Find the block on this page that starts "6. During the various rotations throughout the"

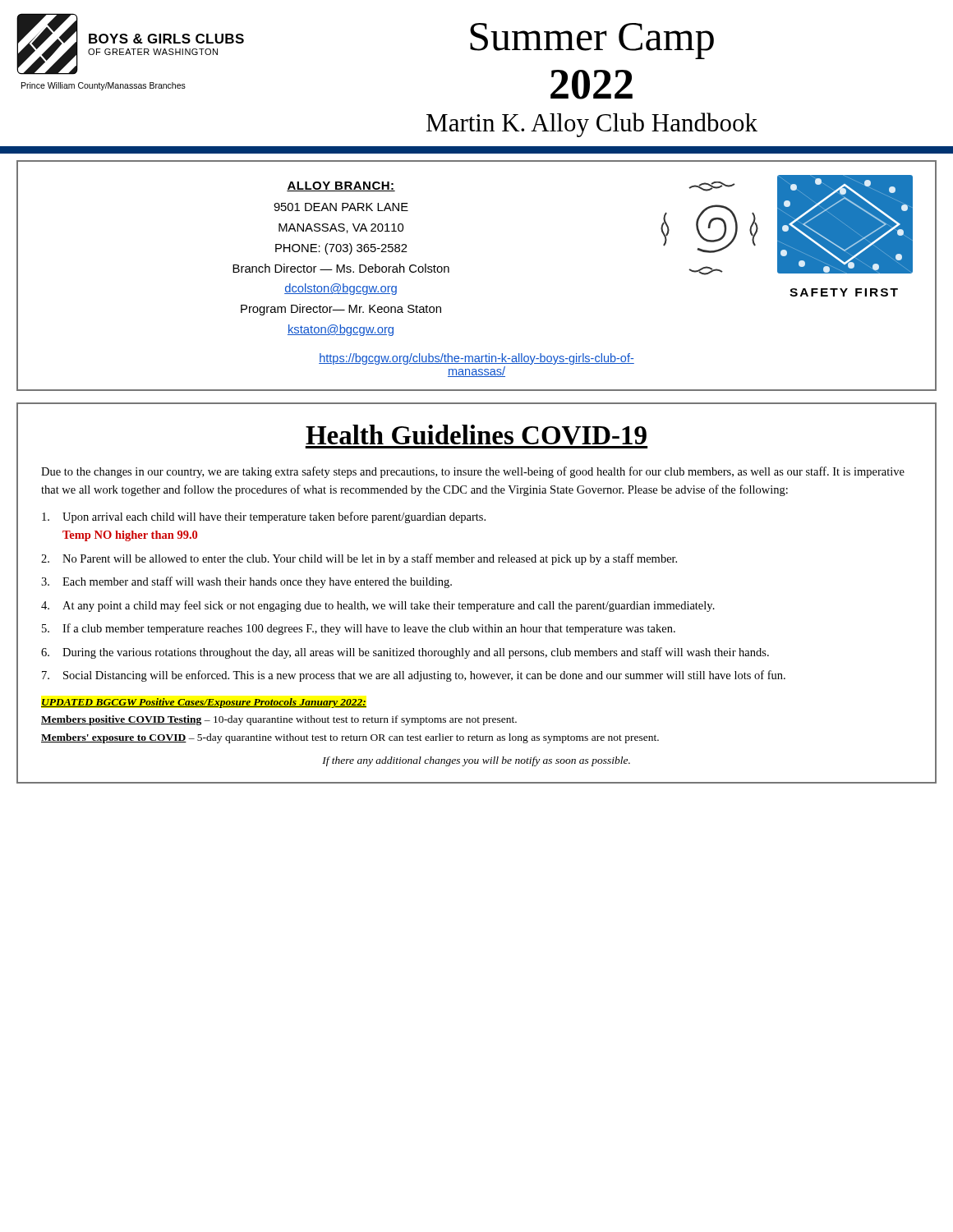pyautogui.click(x=405, y=652)
